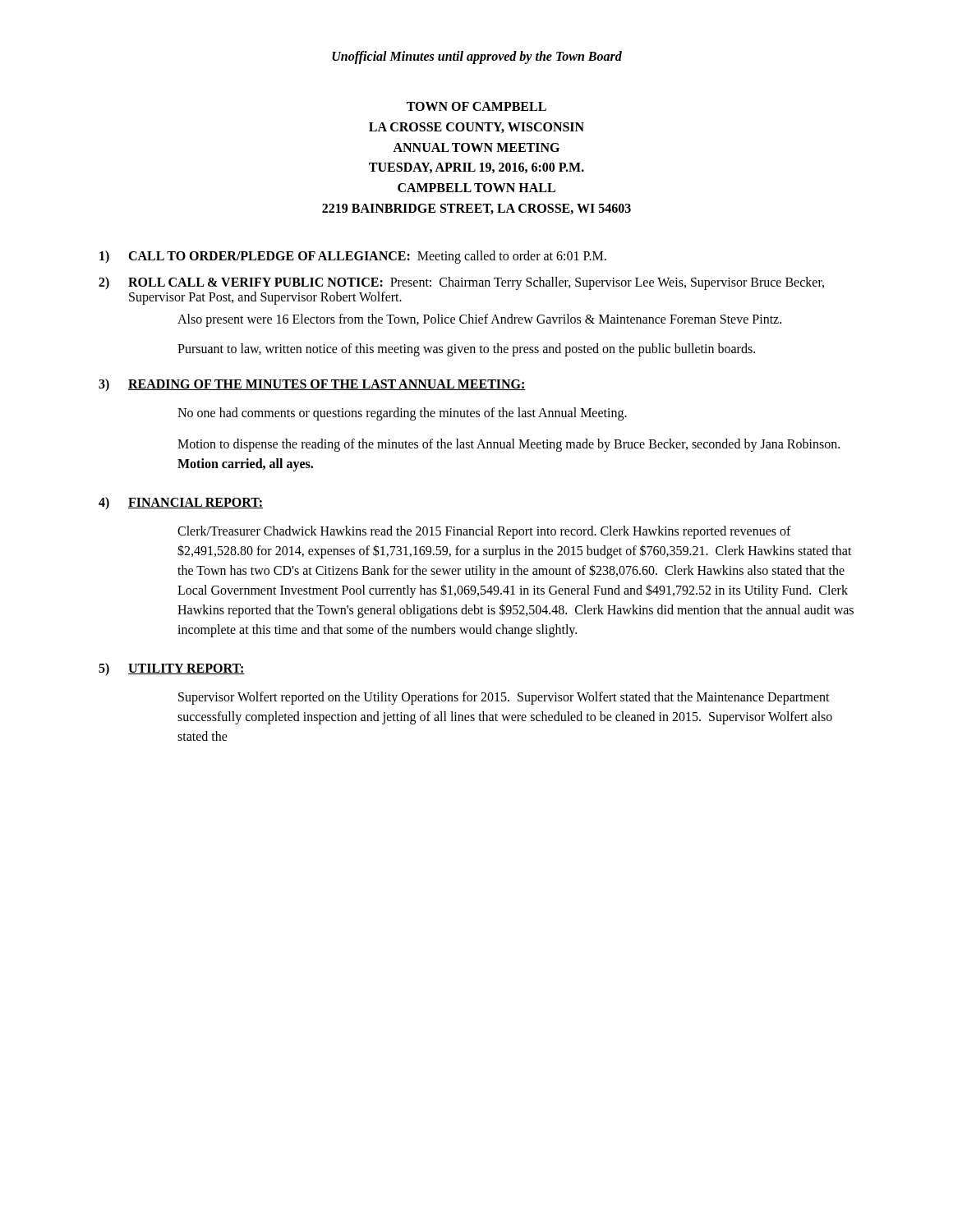The height and width of the screenshot is (1232, 953).
Task: Select the text block containing "No one had comments or questions regarding"
Action: pos(402,413)
